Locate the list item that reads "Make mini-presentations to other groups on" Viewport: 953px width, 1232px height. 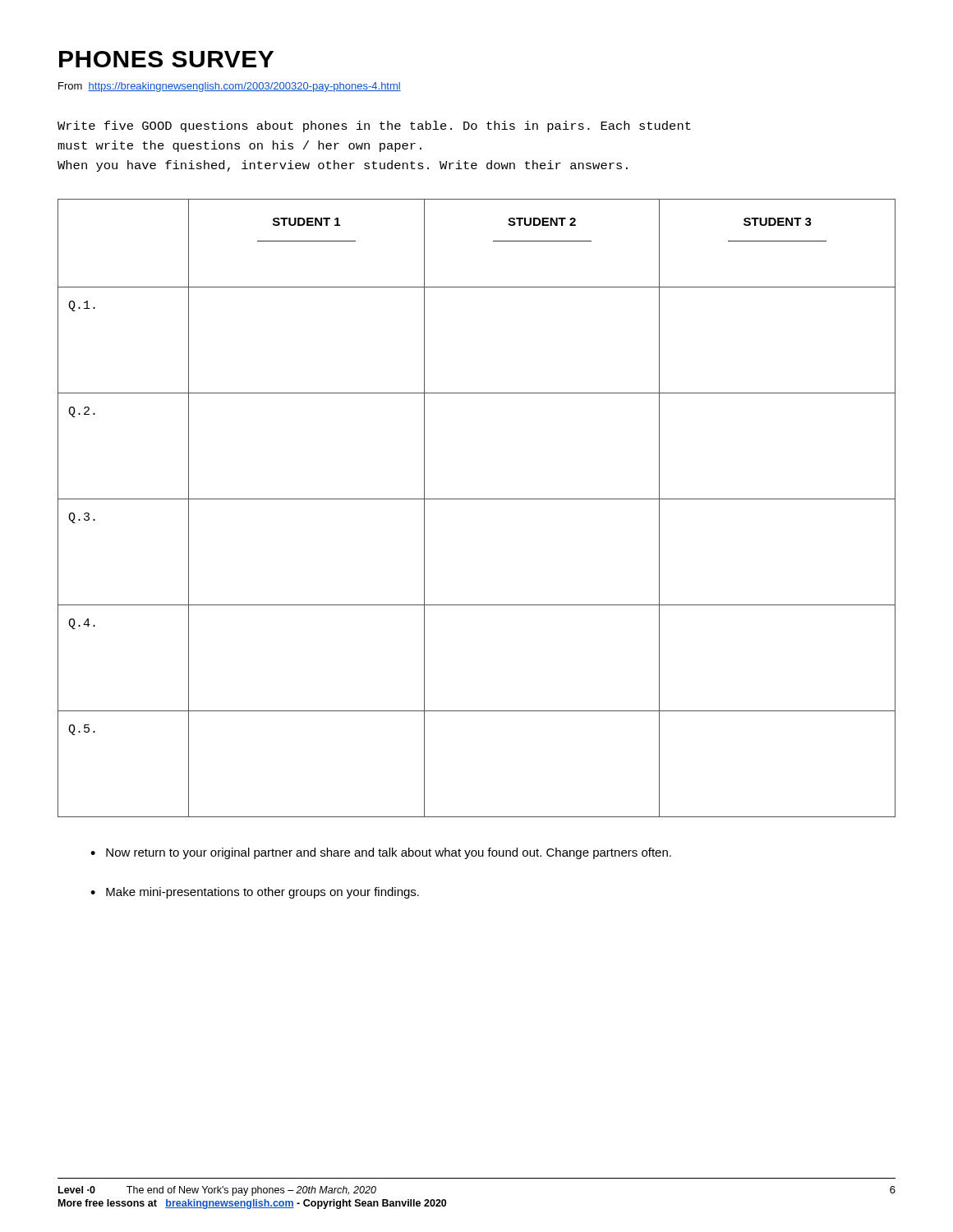[263, 892]
